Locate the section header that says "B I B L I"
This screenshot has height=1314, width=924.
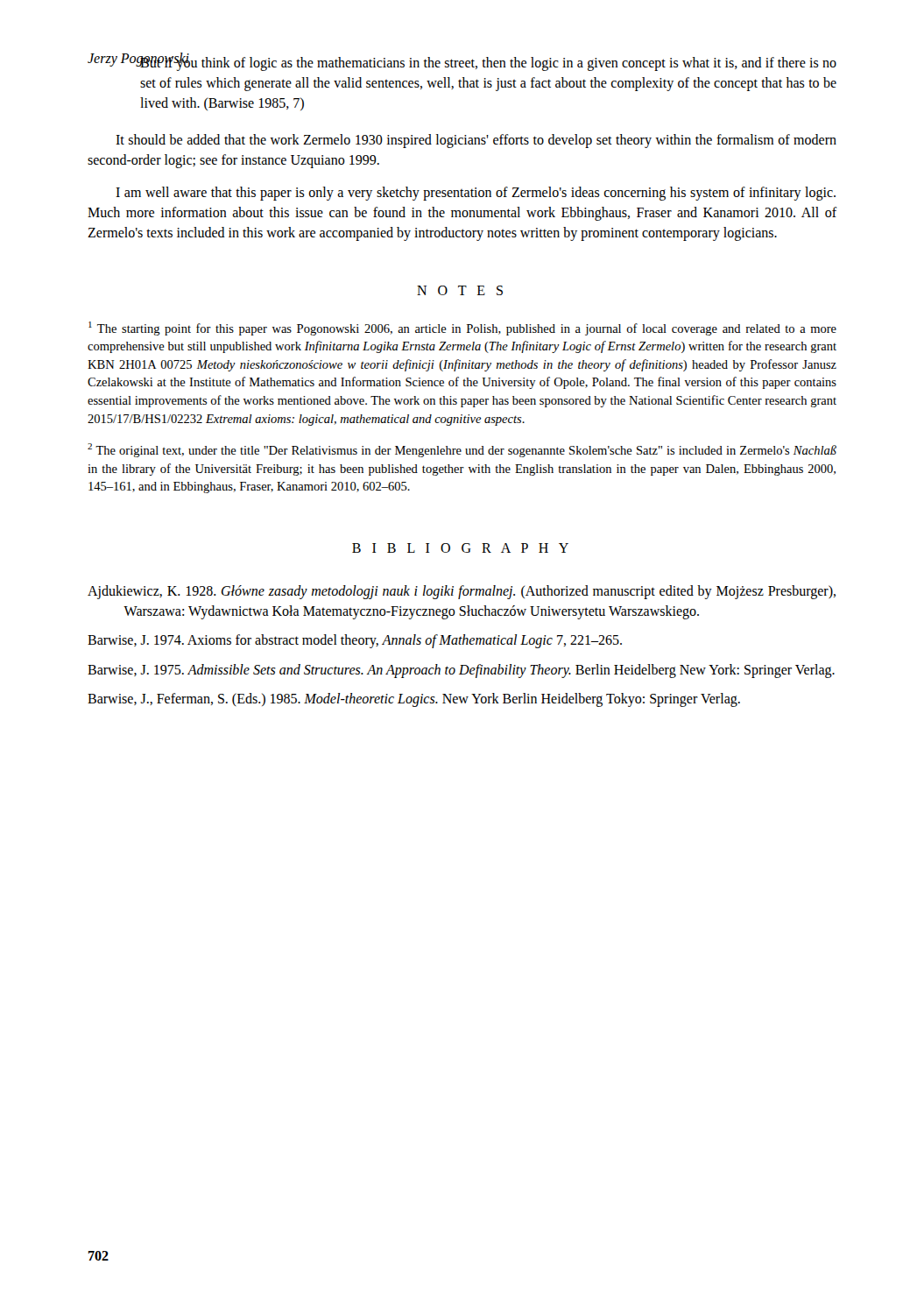coord(462,548)
